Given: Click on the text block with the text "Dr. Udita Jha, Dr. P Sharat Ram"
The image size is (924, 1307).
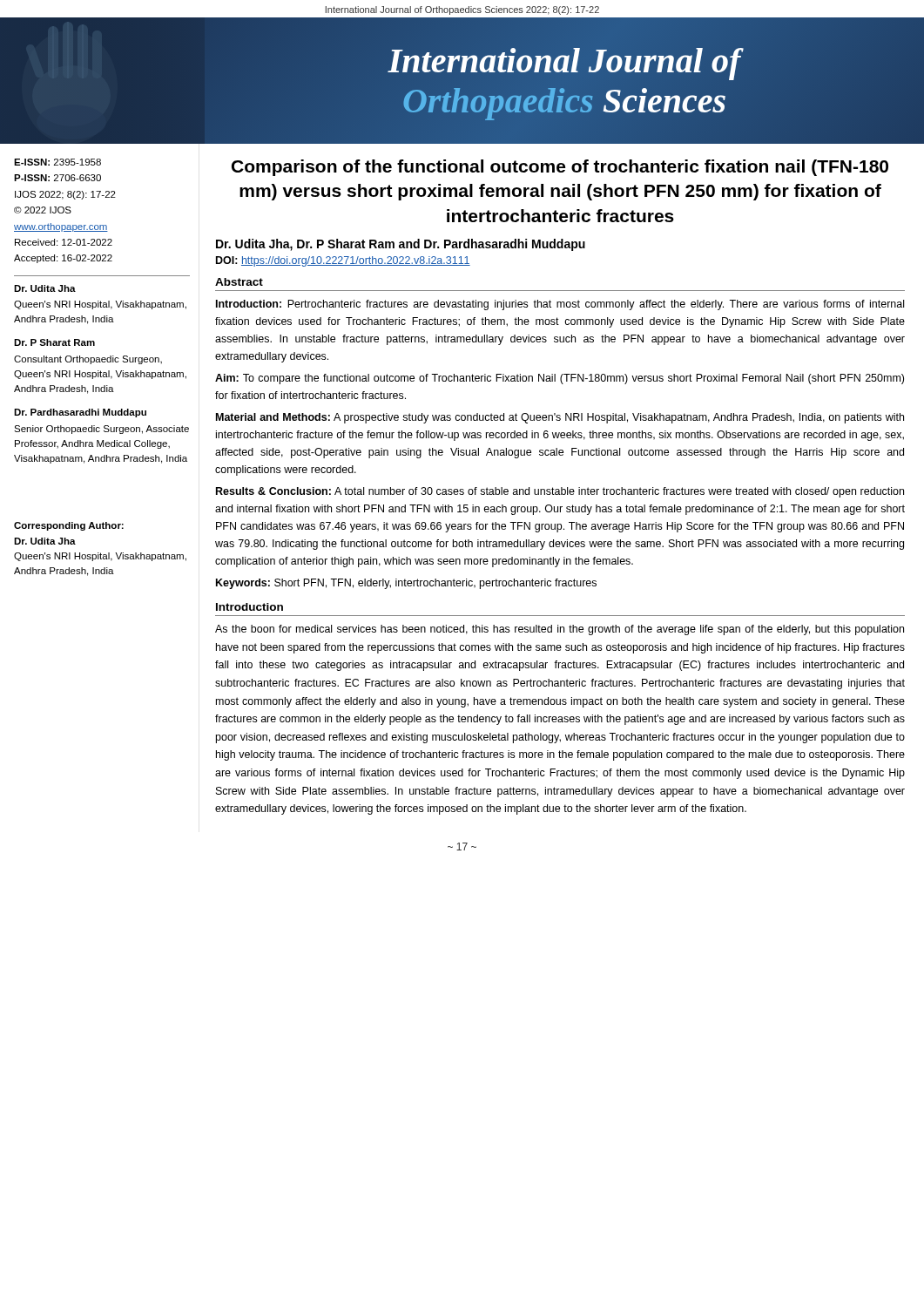Looking at the screenshot, I should pyautogui.click(x=400, y=244).
